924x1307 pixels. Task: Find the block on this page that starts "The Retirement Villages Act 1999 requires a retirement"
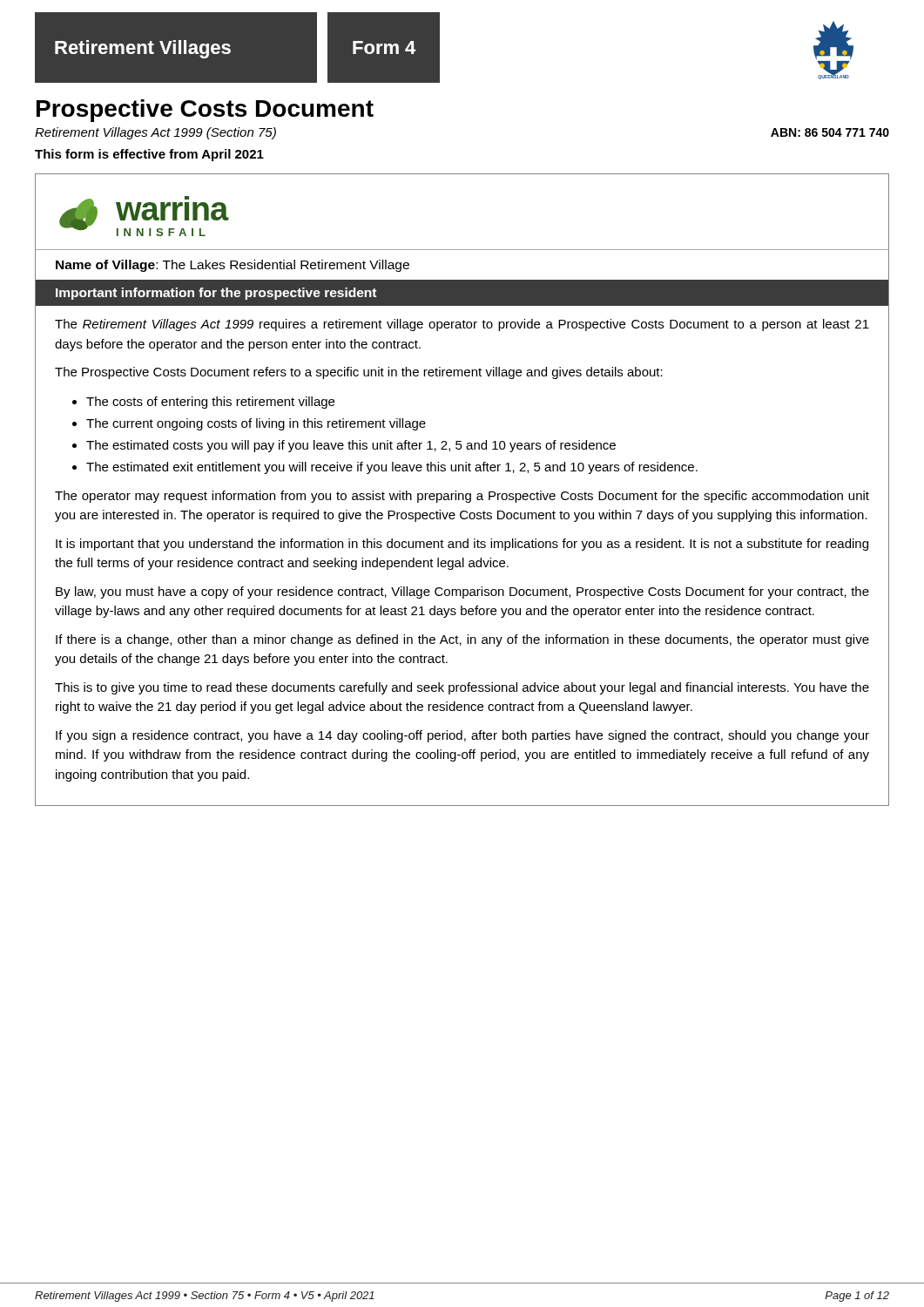(462, 334)
